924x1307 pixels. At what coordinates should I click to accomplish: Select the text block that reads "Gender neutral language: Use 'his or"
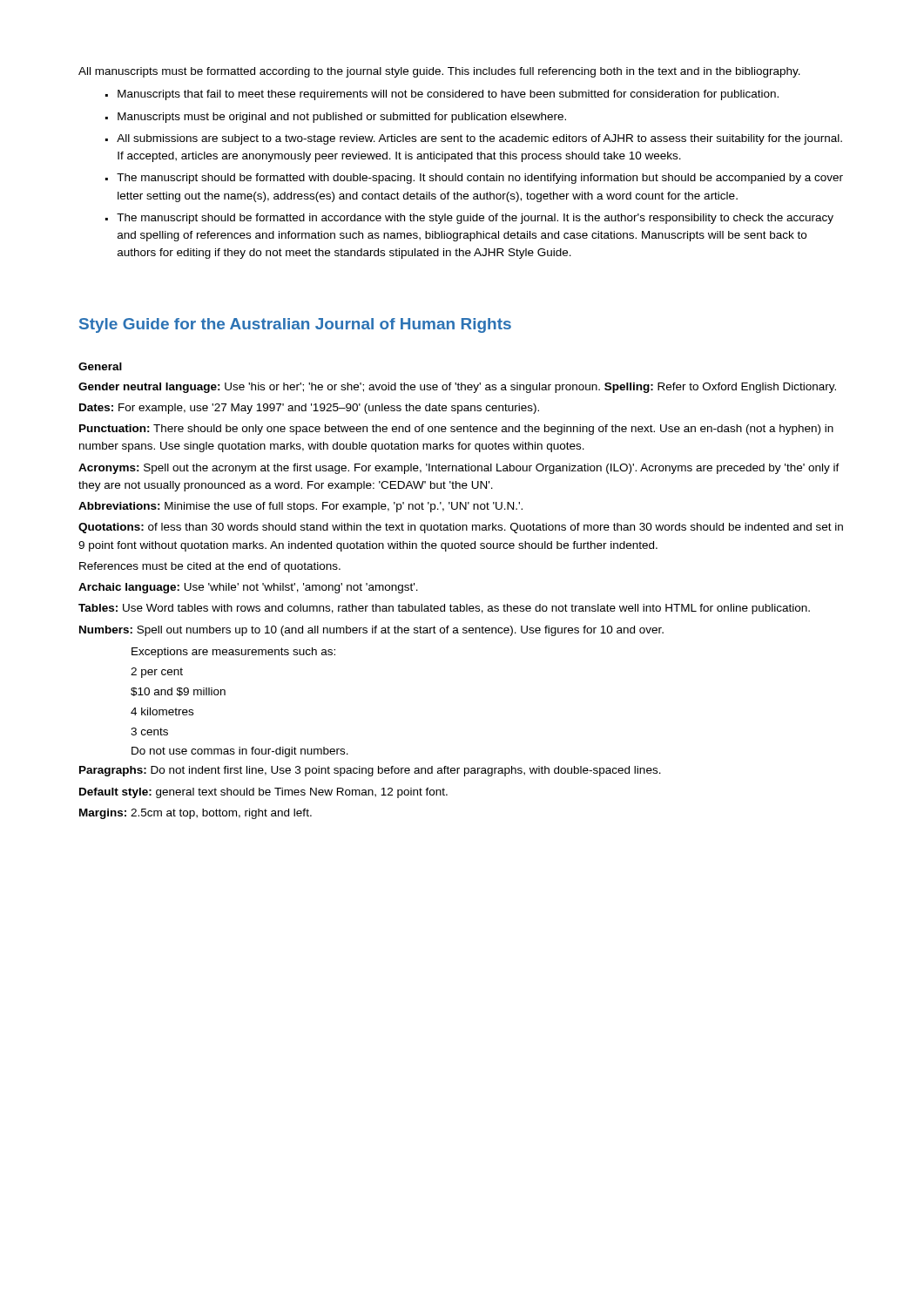pos(458,386)
